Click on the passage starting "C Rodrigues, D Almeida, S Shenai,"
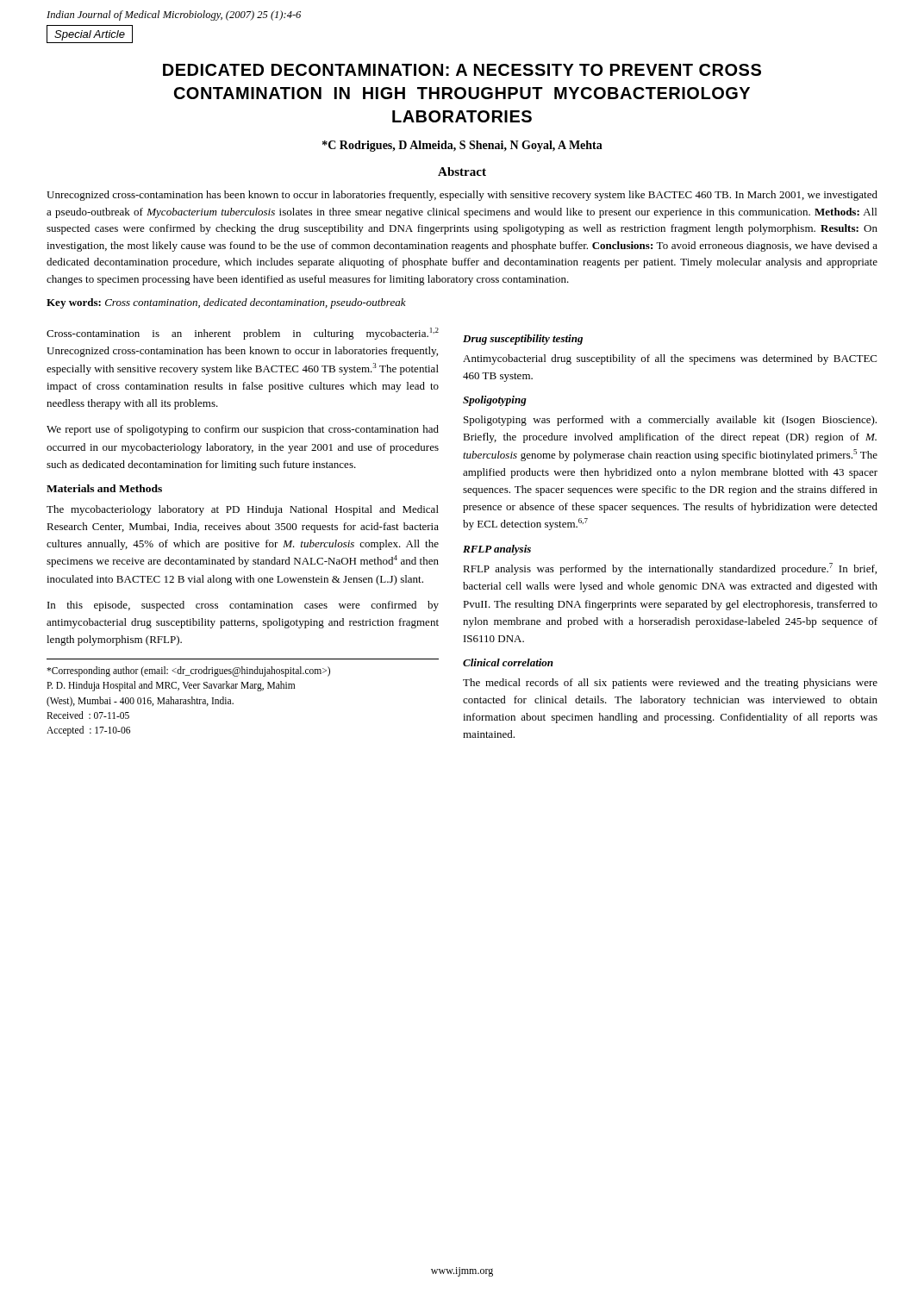 coord(462,145)
